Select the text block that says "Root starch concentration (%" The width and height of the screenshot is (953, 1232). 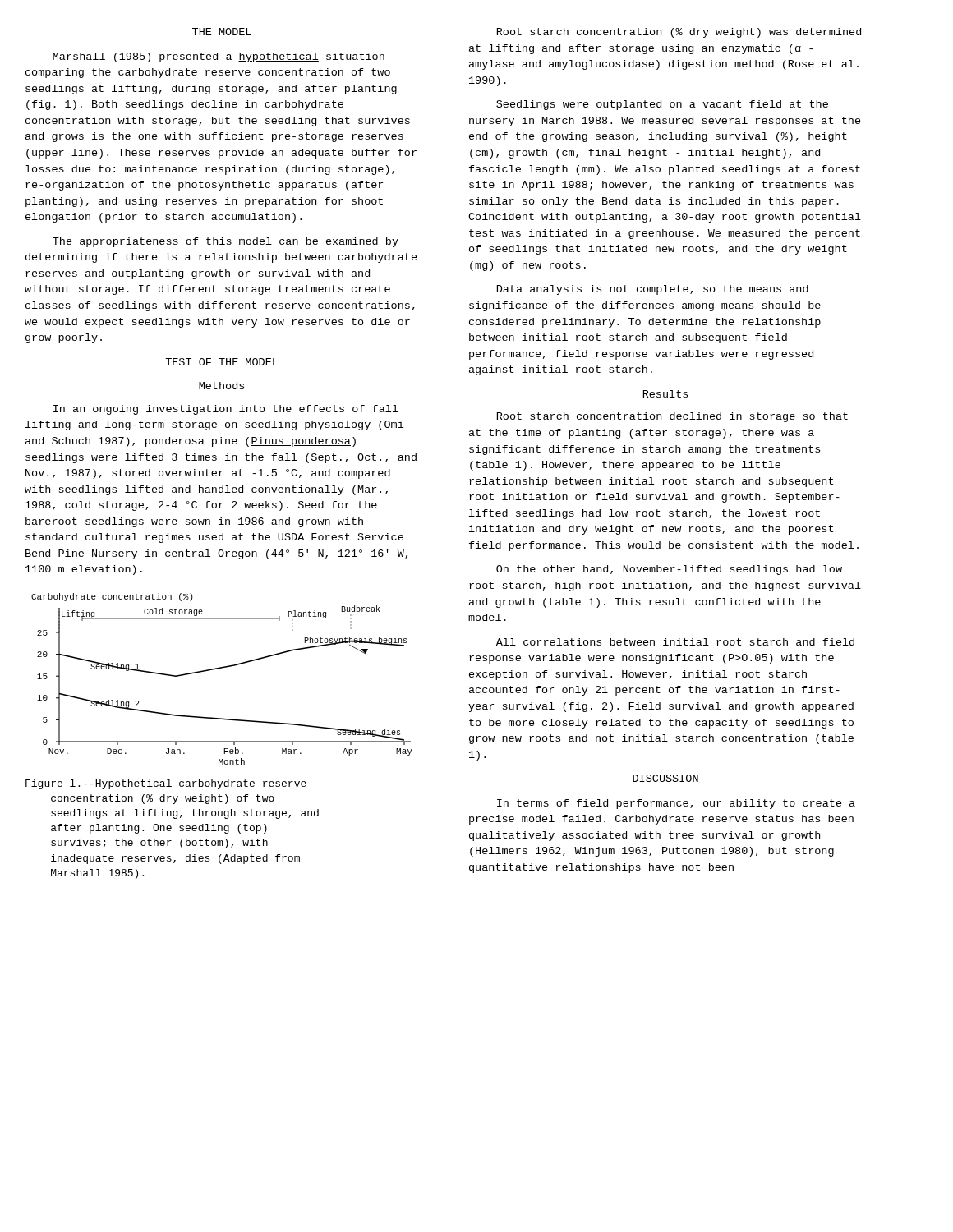pos(665,57)
